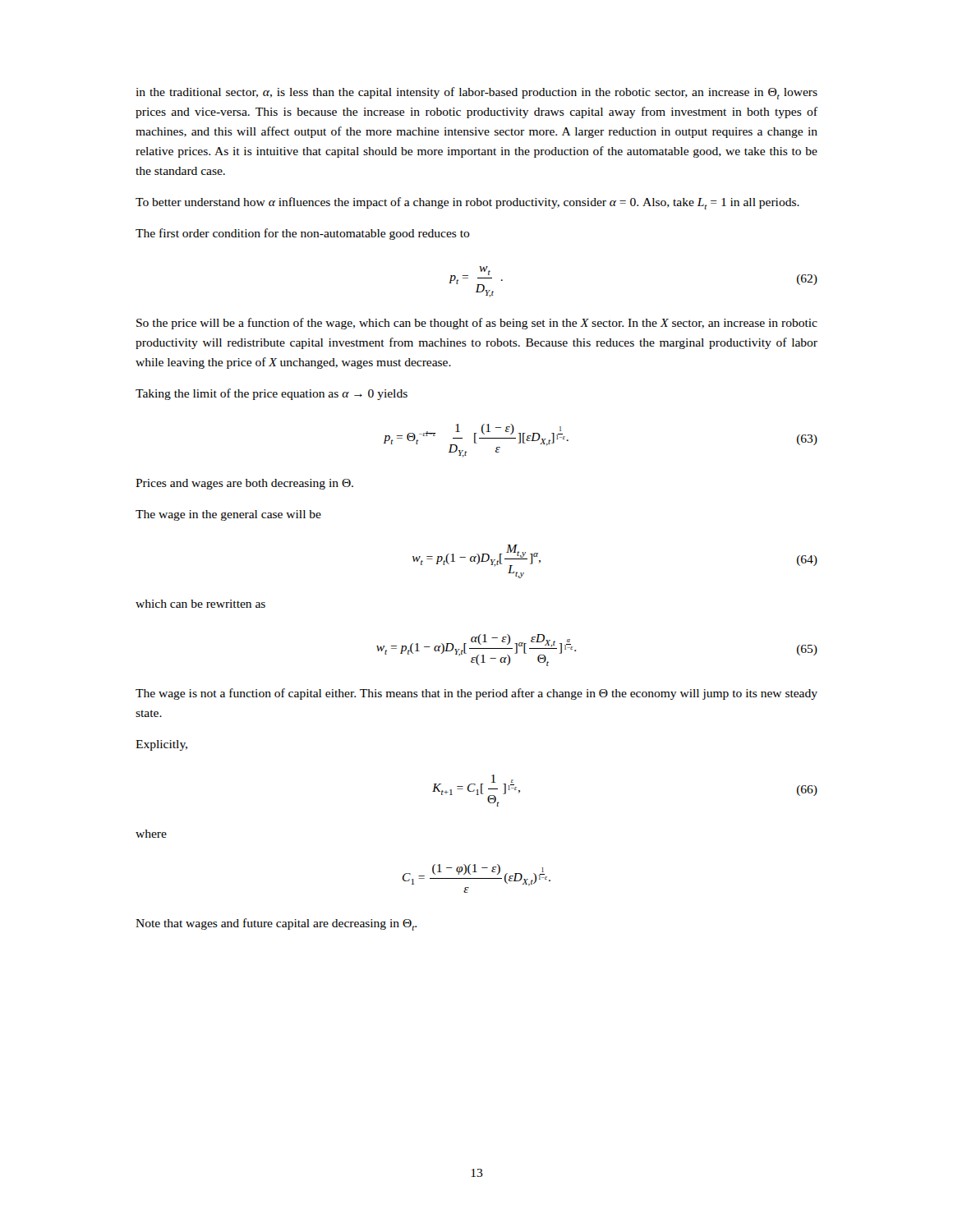
Task: Find the block on this page that starts "The wage is not a"
Action: point(476,703)
